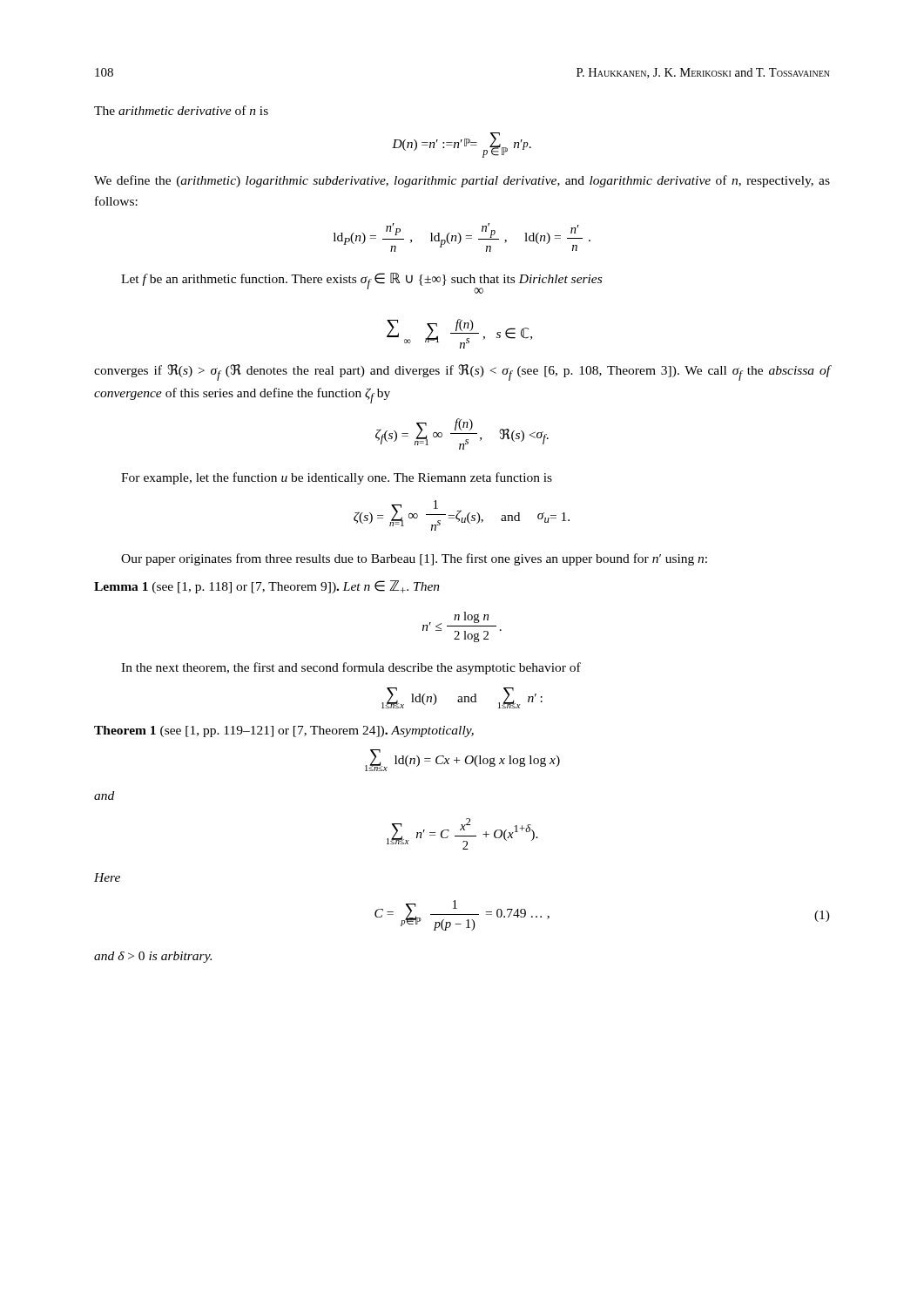Point to "and δ > 0 is arbitrary."
This screenshot has width=924, height=1307.
tap(153, 957)
